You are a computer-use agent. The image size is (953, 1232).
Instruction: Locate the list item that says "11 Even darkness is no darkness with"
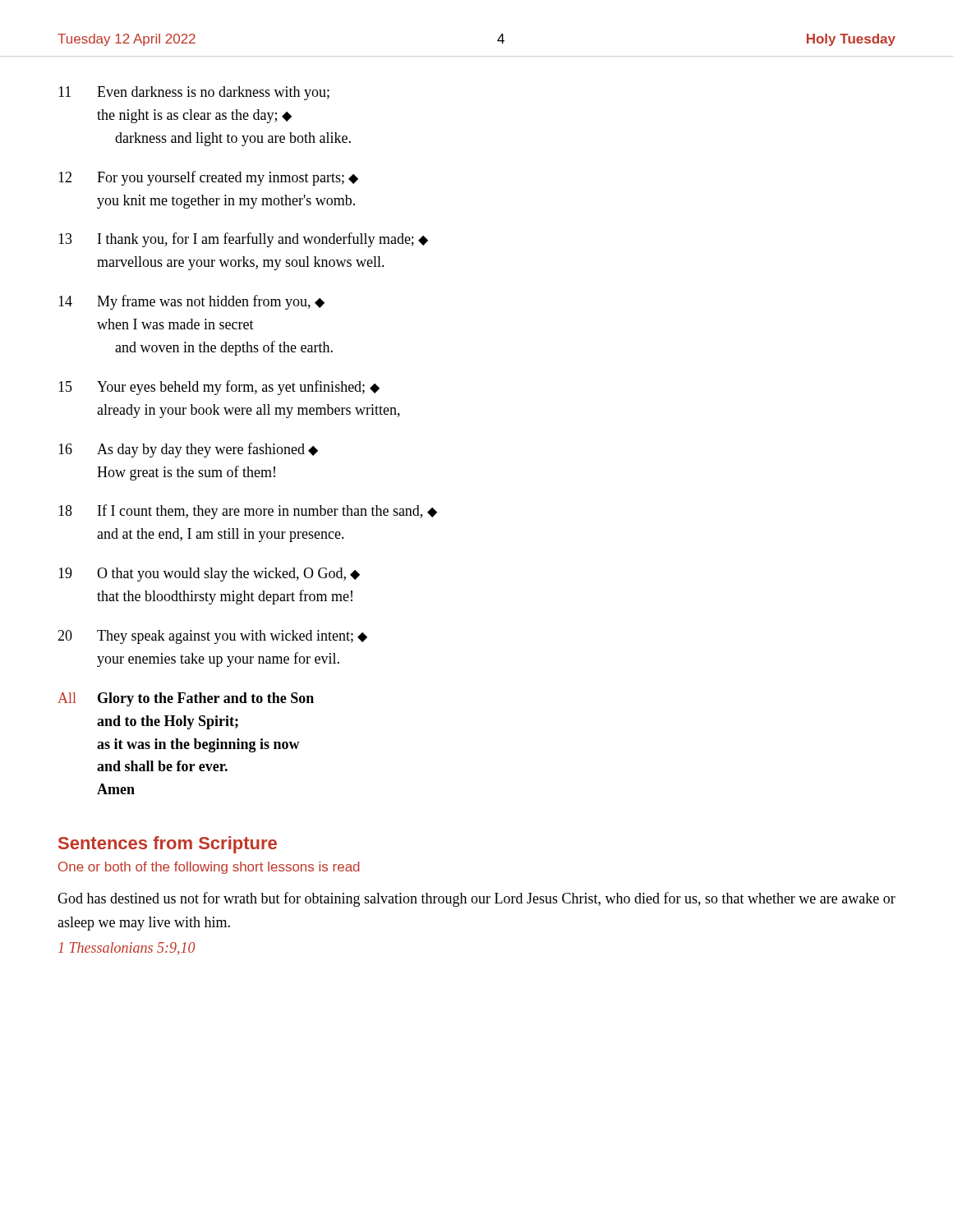(x=194, y=93)
